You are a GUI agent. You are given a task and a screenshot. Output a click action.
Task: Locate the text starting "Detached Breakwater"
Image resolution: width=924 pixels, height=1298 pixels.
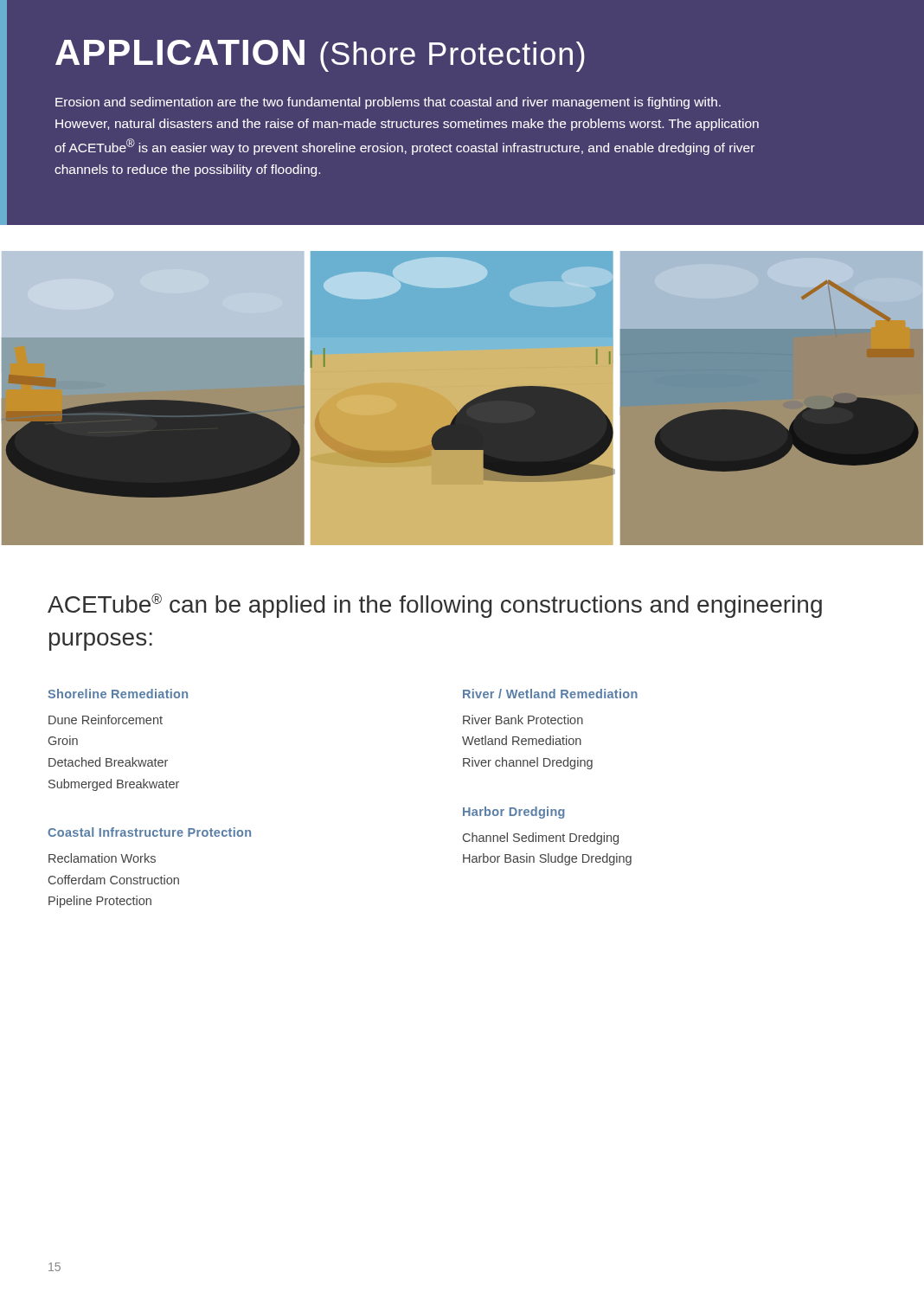coord(108,762)
